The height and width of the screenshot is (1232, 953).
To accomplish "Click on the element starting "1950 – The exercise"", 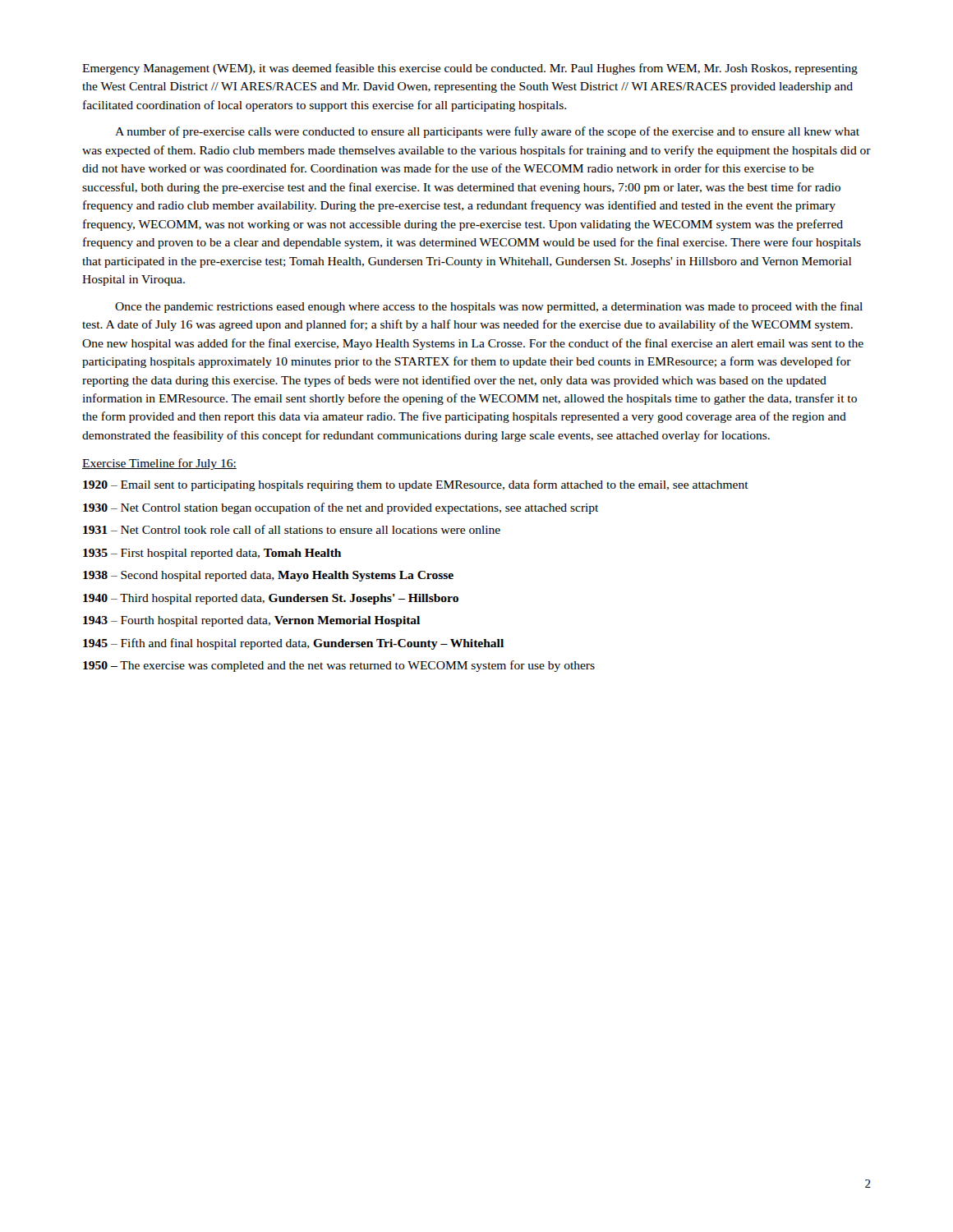I will [339, 665].
